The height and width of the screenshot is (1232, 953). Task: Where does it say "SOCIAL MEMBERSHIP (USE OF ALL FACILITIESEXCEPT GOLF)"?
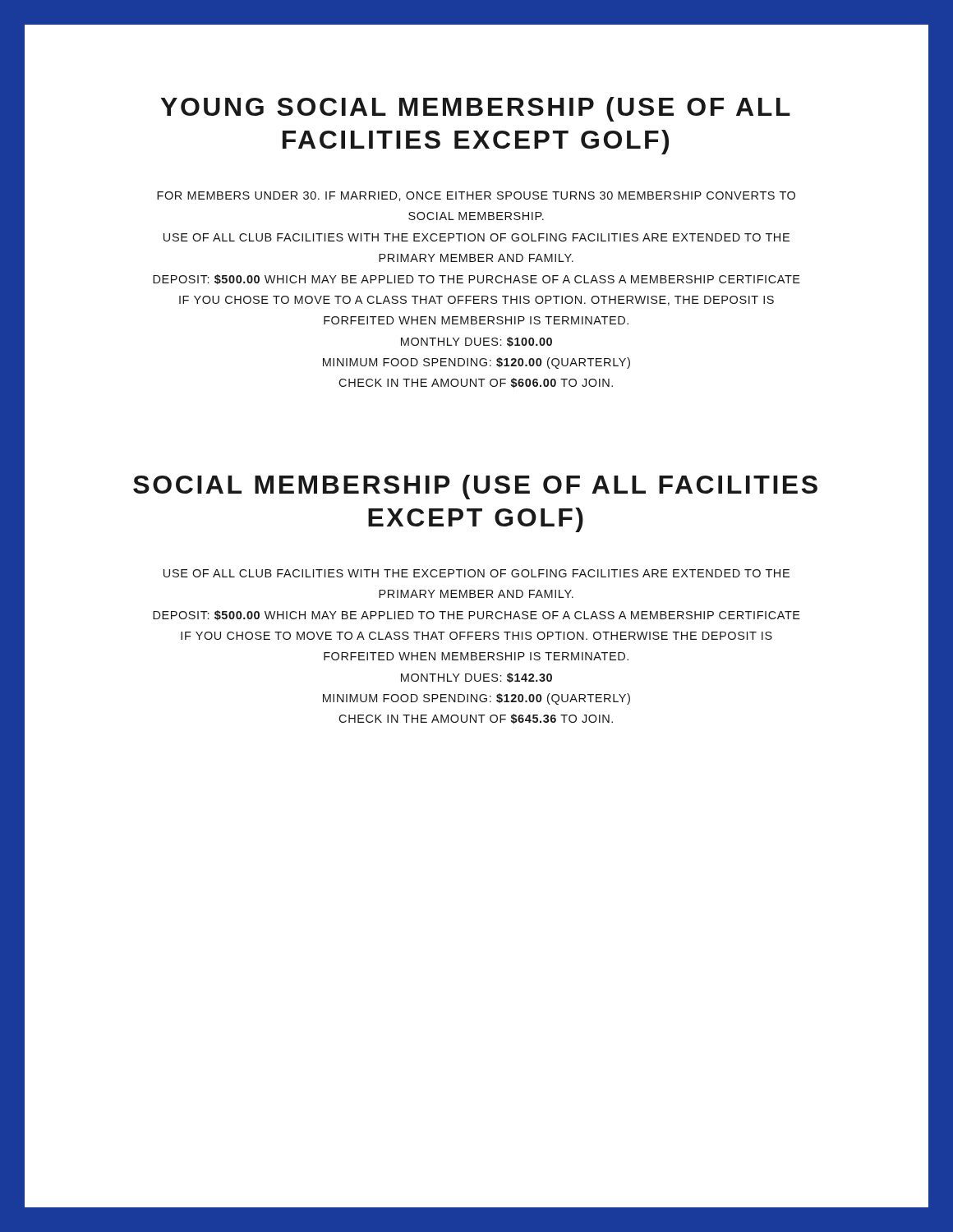coord(476,501)
